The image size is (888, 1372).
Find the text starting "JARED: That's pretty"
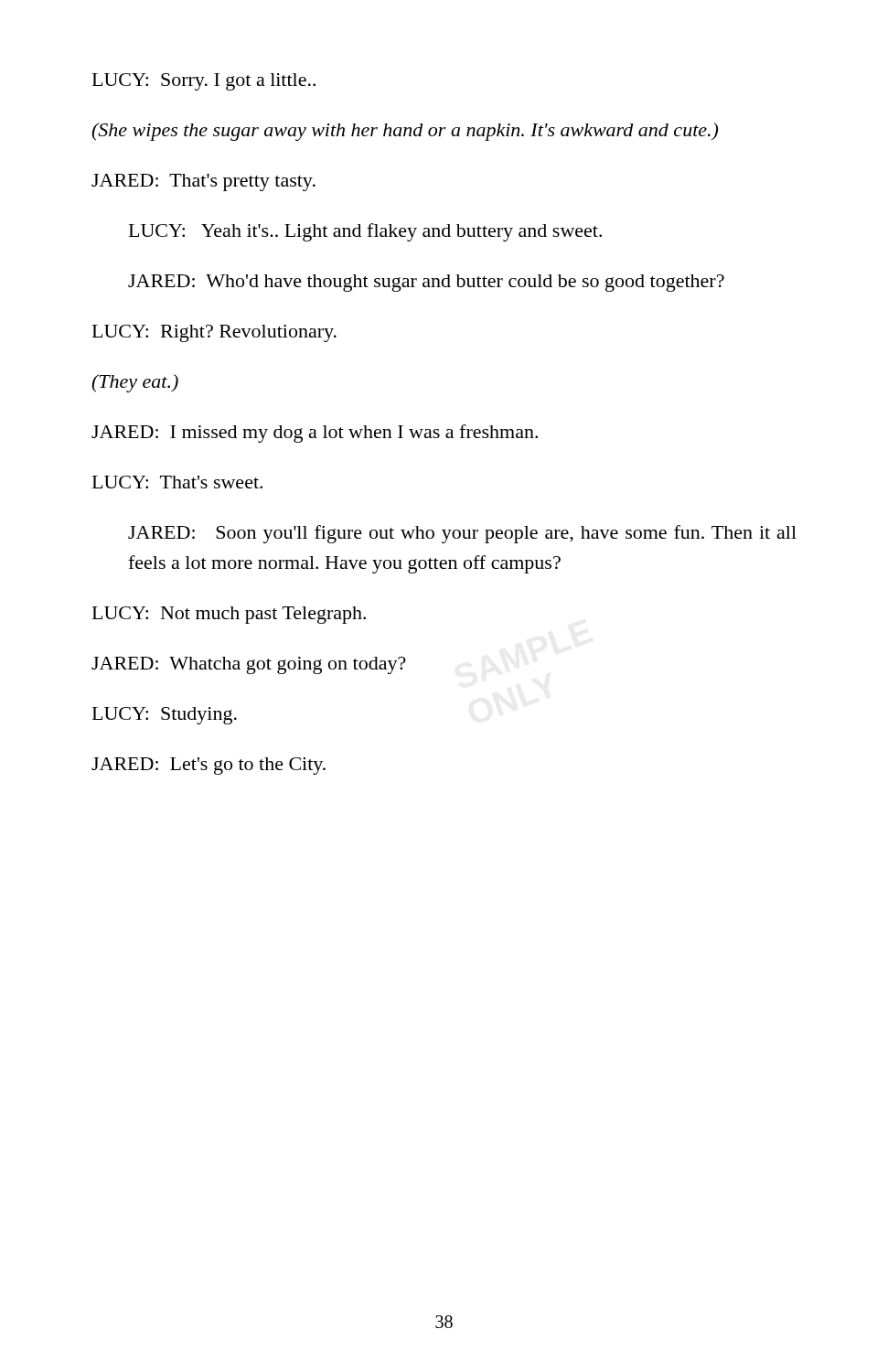pyautogui.click(x=204, y=180)
